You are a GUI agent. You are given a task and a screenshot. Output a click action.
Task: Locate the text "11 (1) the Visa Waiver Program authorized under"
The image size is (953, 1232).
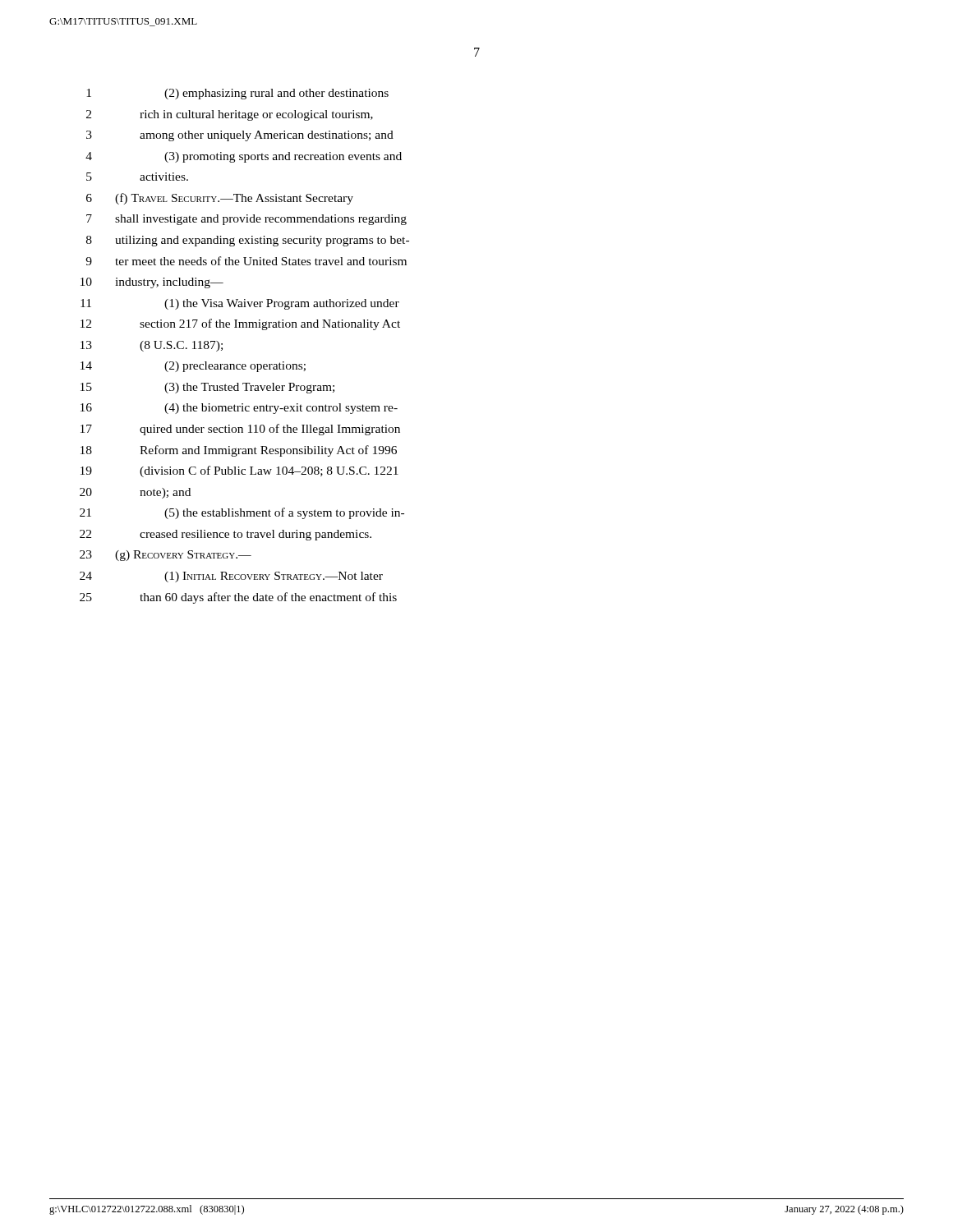pyautogui.click(x=240, y=304)
